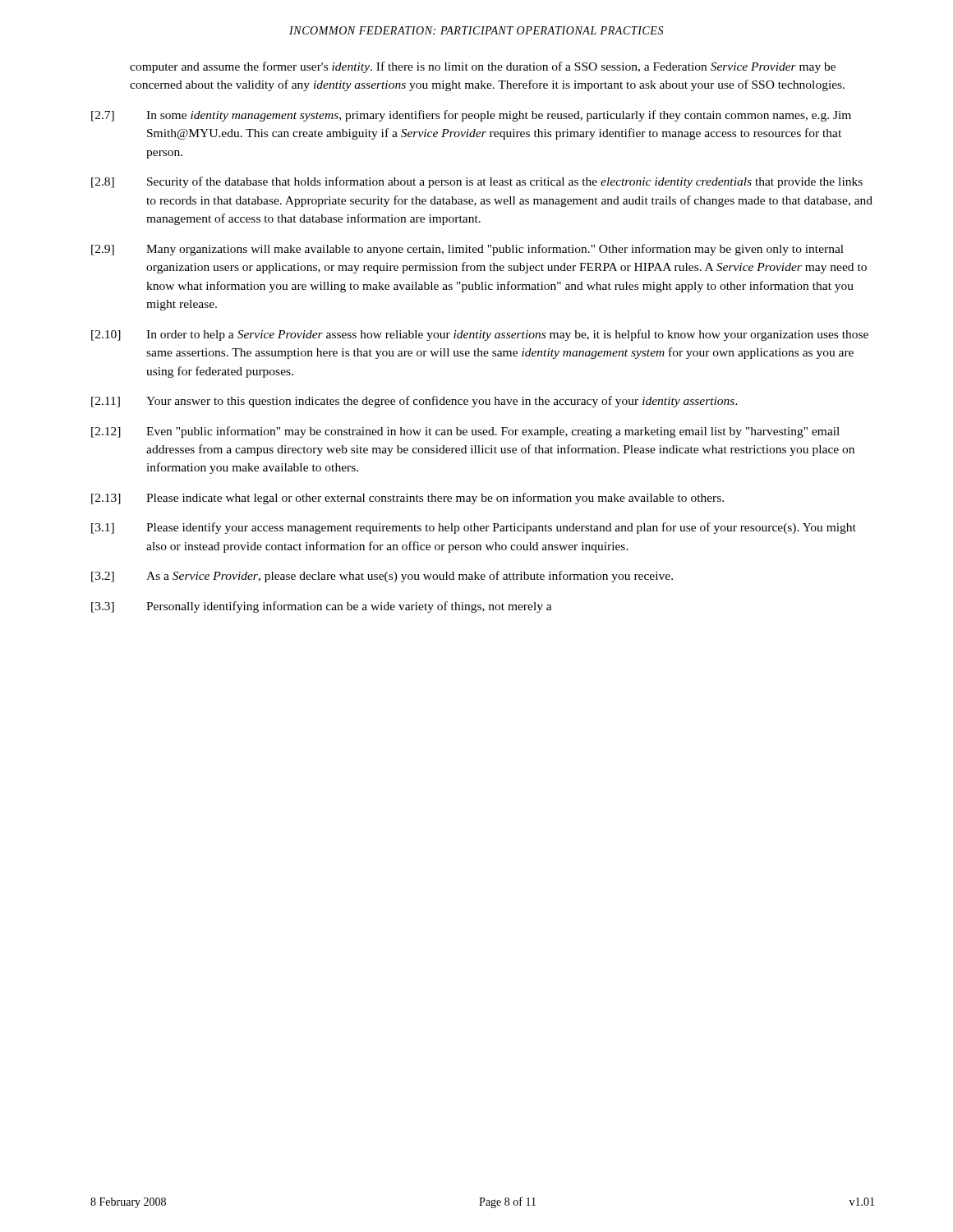
Task: Point to the block beginning "[2.12] Even "public information""
Action: coord(483,449)
